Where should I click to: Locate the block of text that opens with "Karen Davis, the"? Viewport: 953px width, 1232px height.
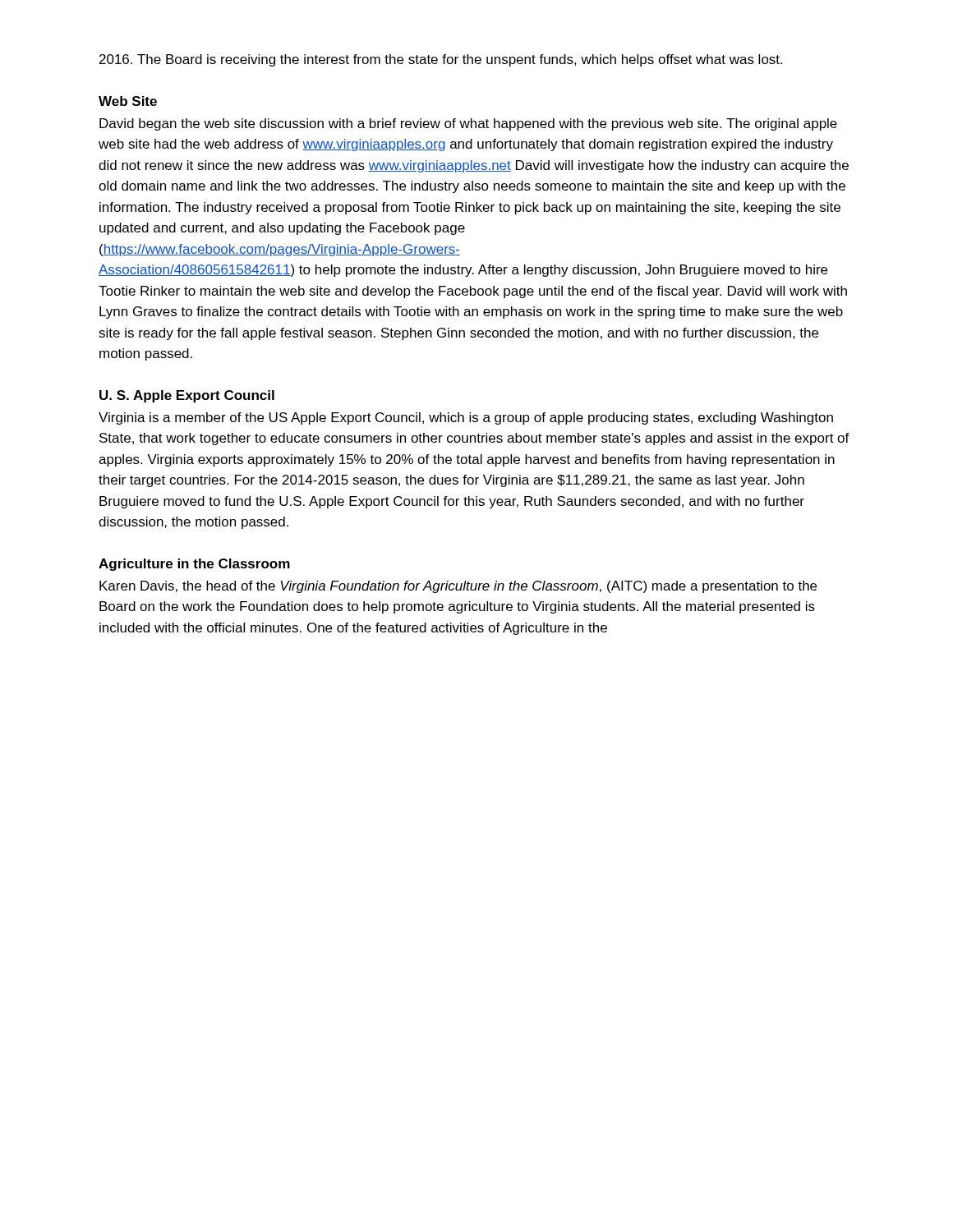click(x=458, y=607)
